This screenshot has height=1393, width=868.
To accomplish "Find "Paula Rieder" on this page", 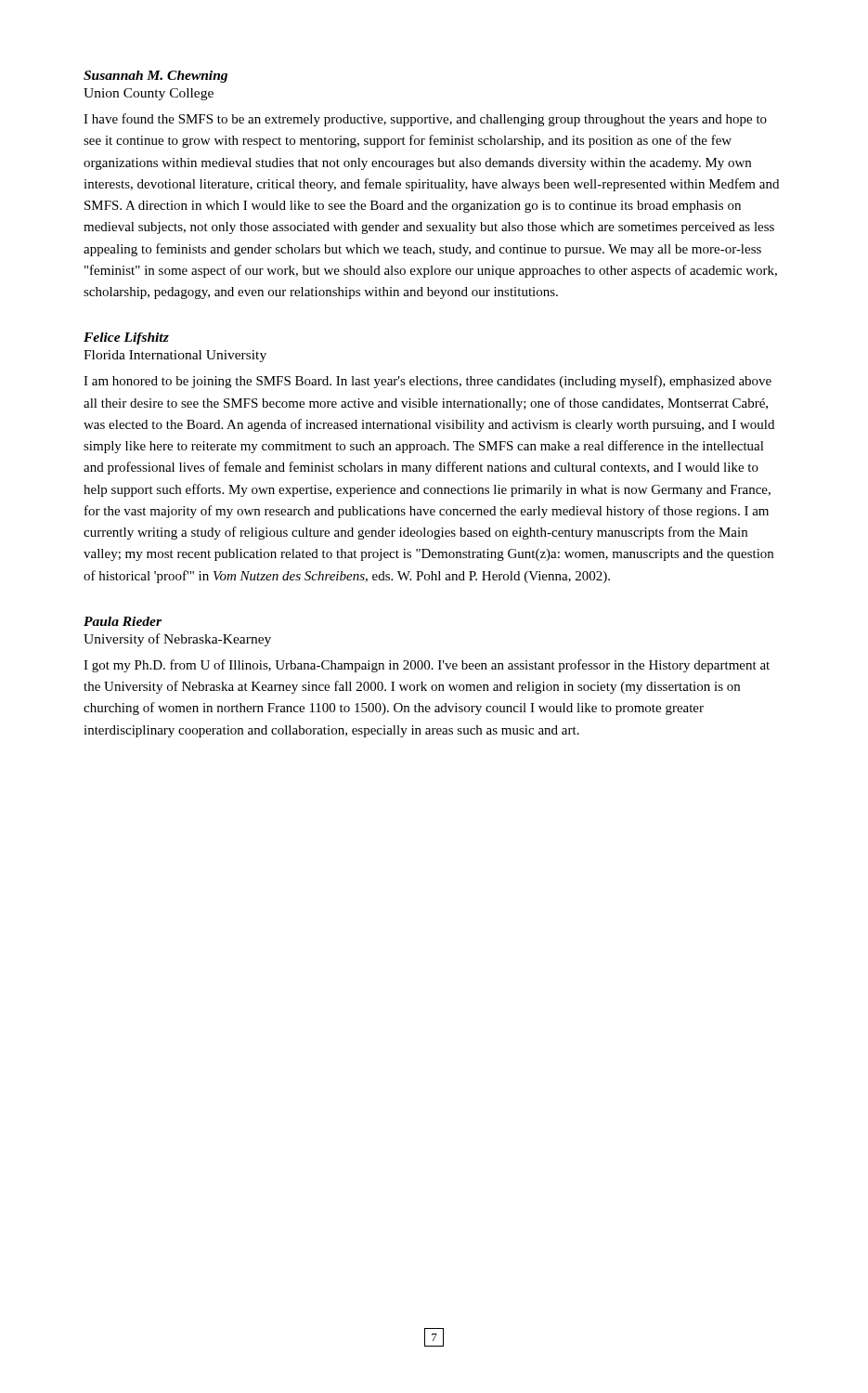I will (x=123, y=621).
